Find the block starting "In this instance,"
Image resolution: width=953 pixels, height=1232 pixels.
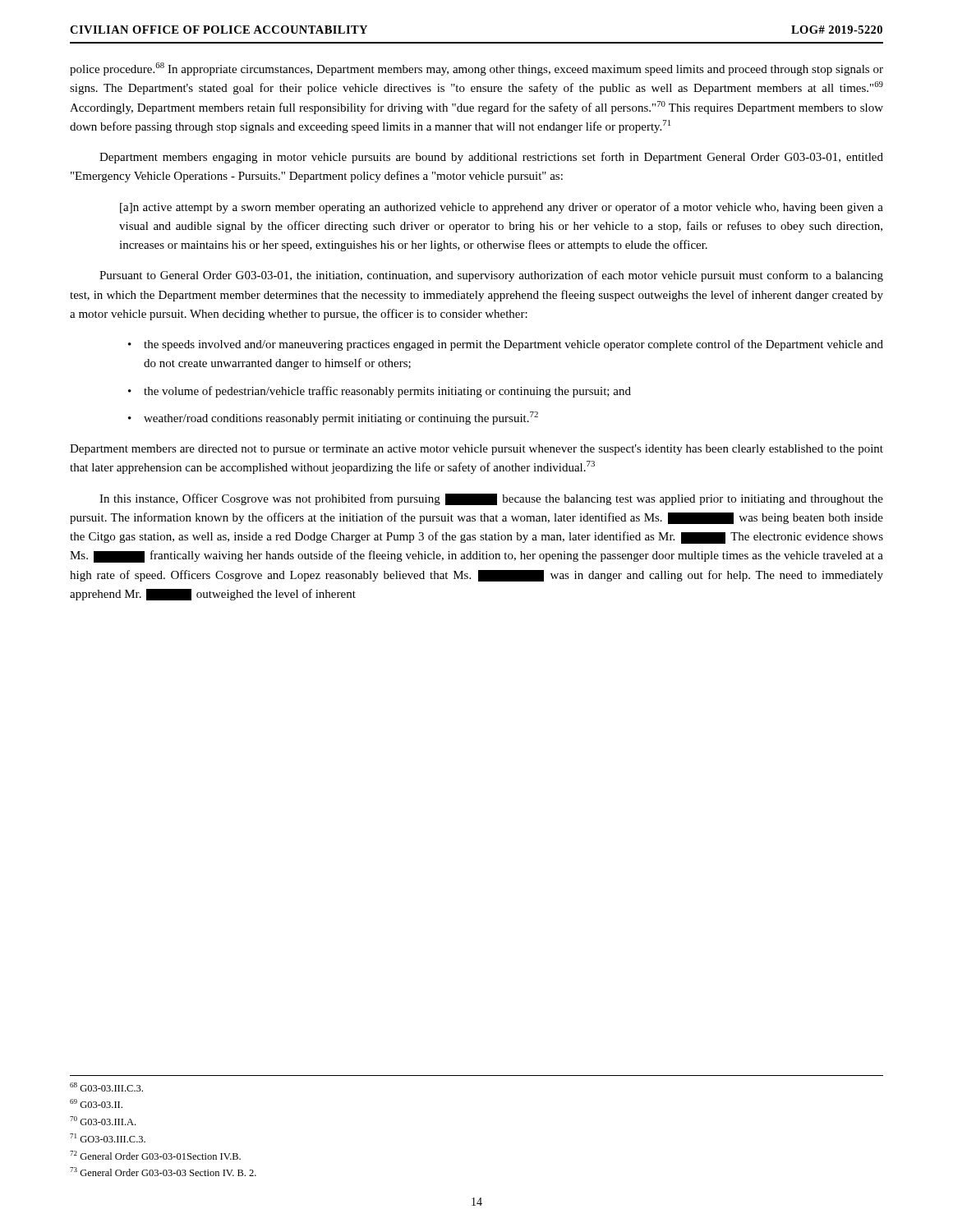[x=476, y=546]
